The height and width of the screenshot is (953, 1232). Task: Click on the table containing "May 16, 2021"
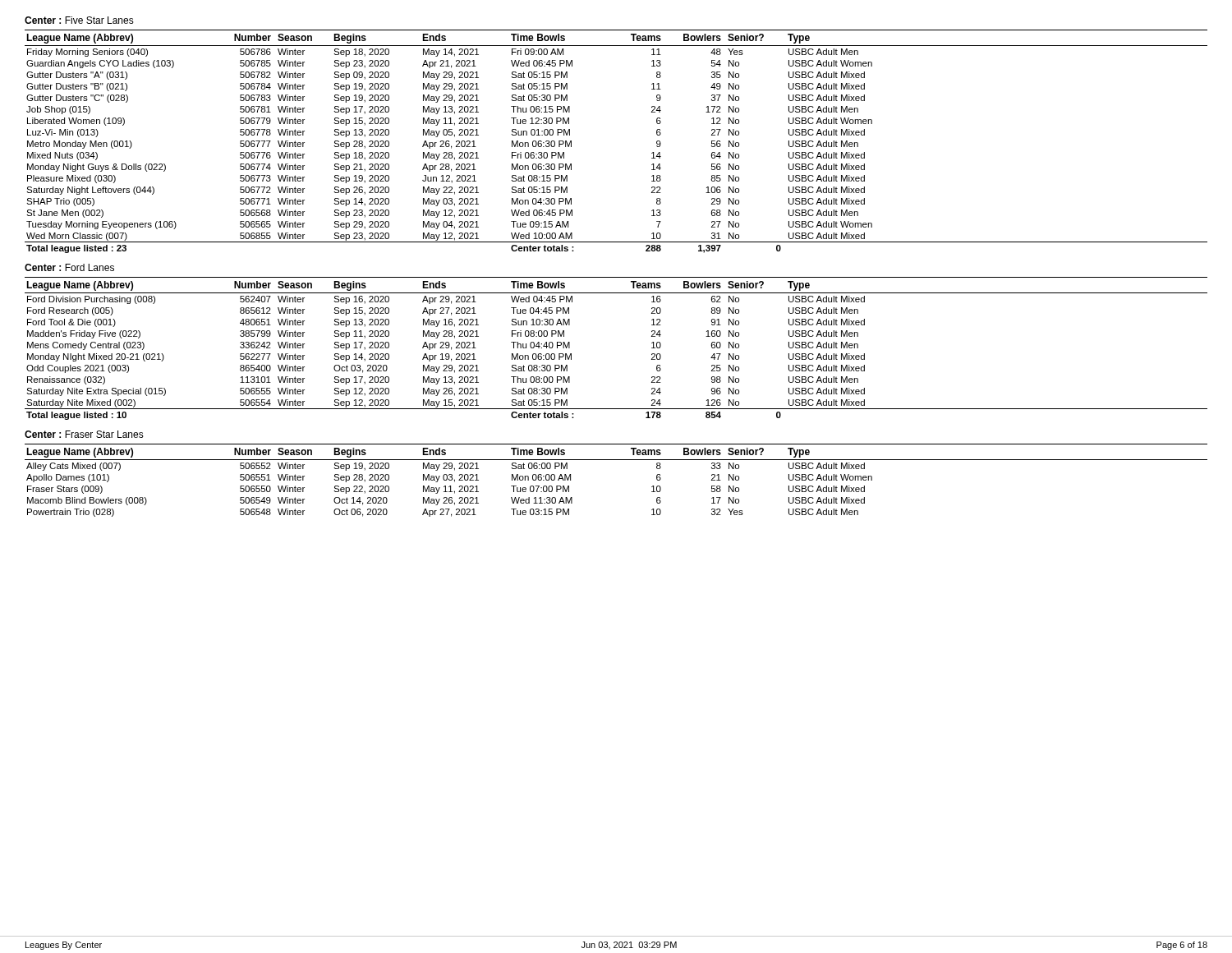coord(616,349)
